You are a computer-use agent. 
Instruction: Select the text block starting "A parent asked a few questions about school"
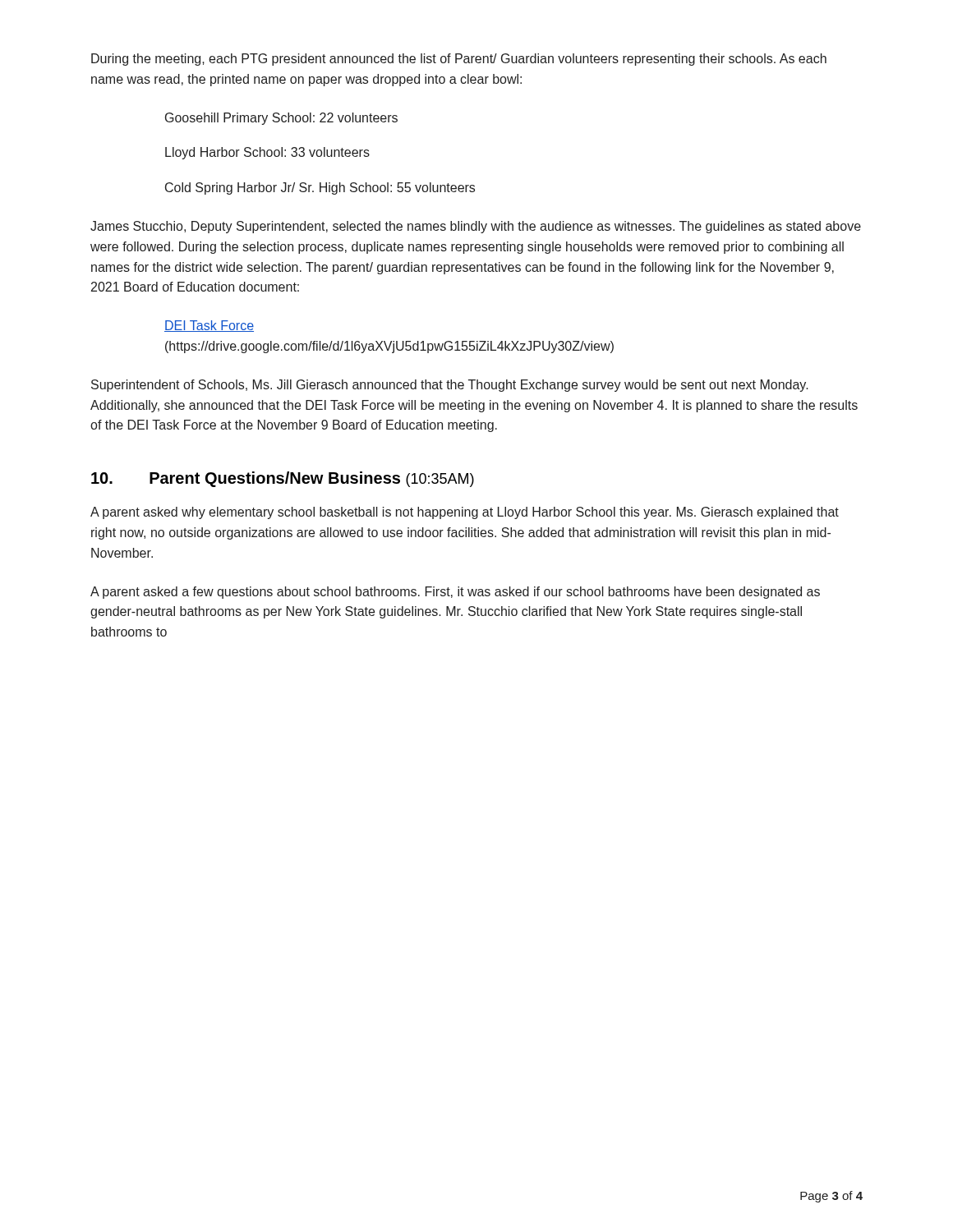pyautogui.click(x=455, y=612)
